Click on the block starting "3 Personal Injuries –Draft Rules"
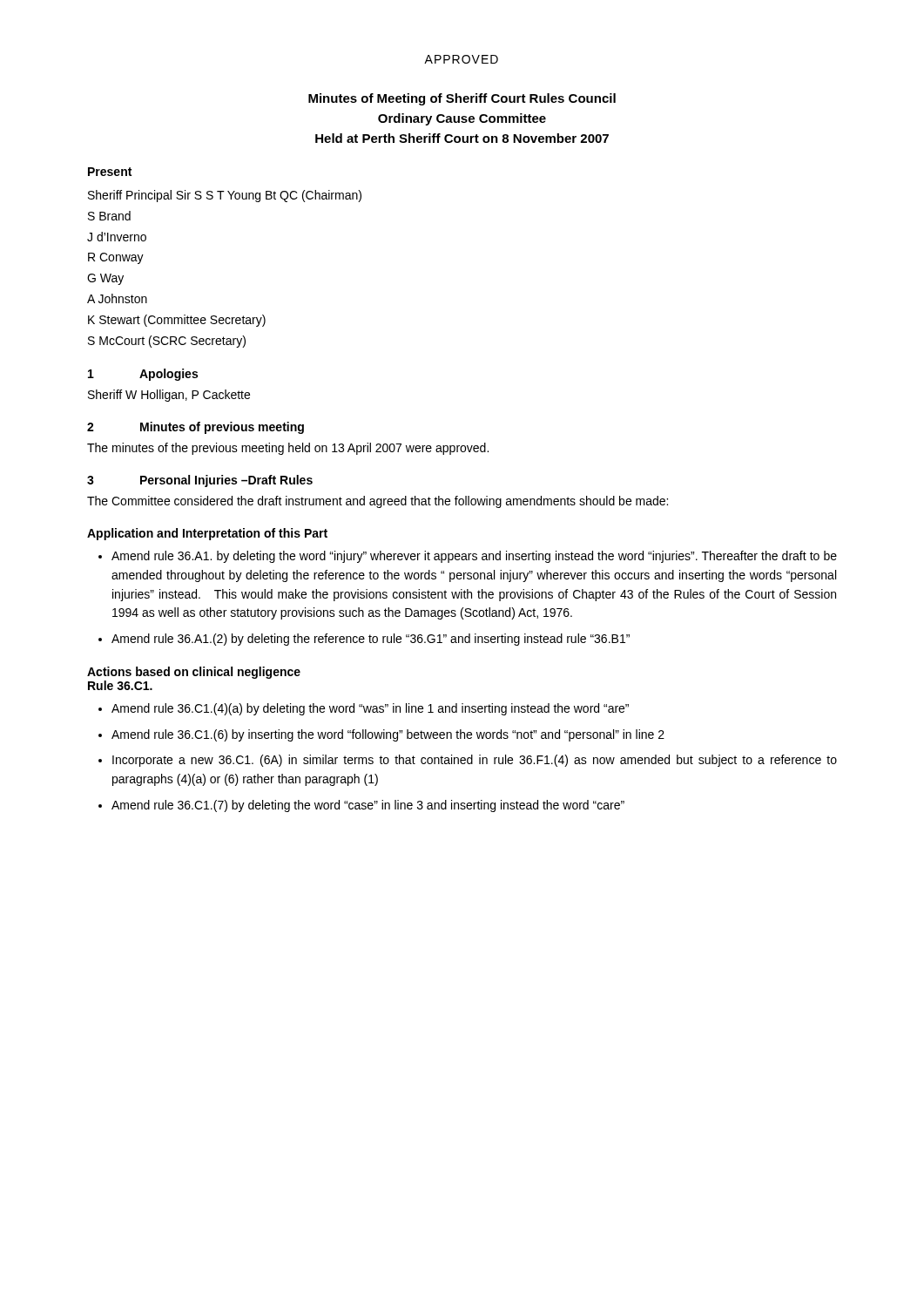The image size is (924, 1307). [x=200, y=480]
